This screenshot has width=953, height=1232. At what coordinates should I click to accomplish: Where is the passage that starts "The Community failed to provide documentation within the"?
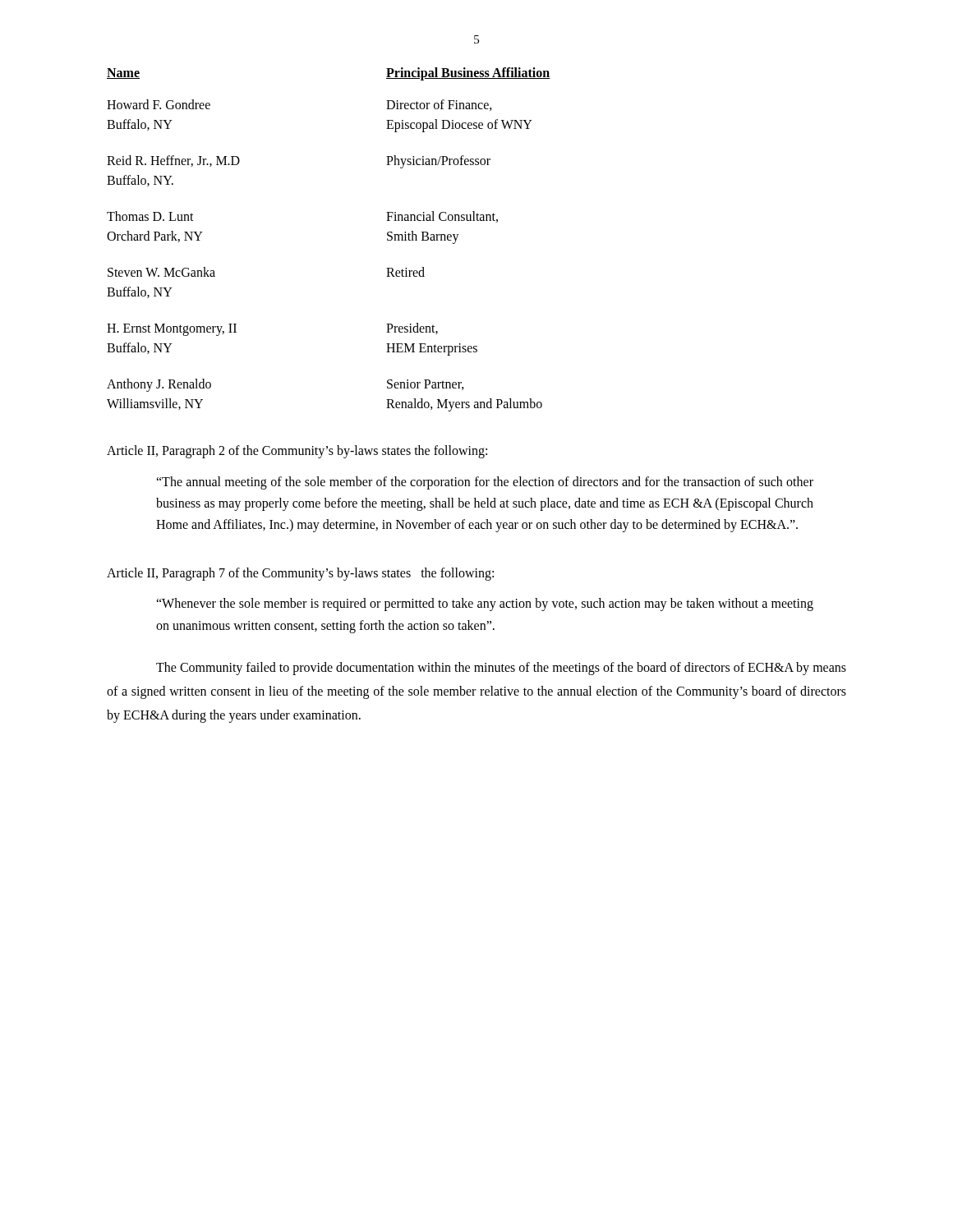click(x=476, y=691)
